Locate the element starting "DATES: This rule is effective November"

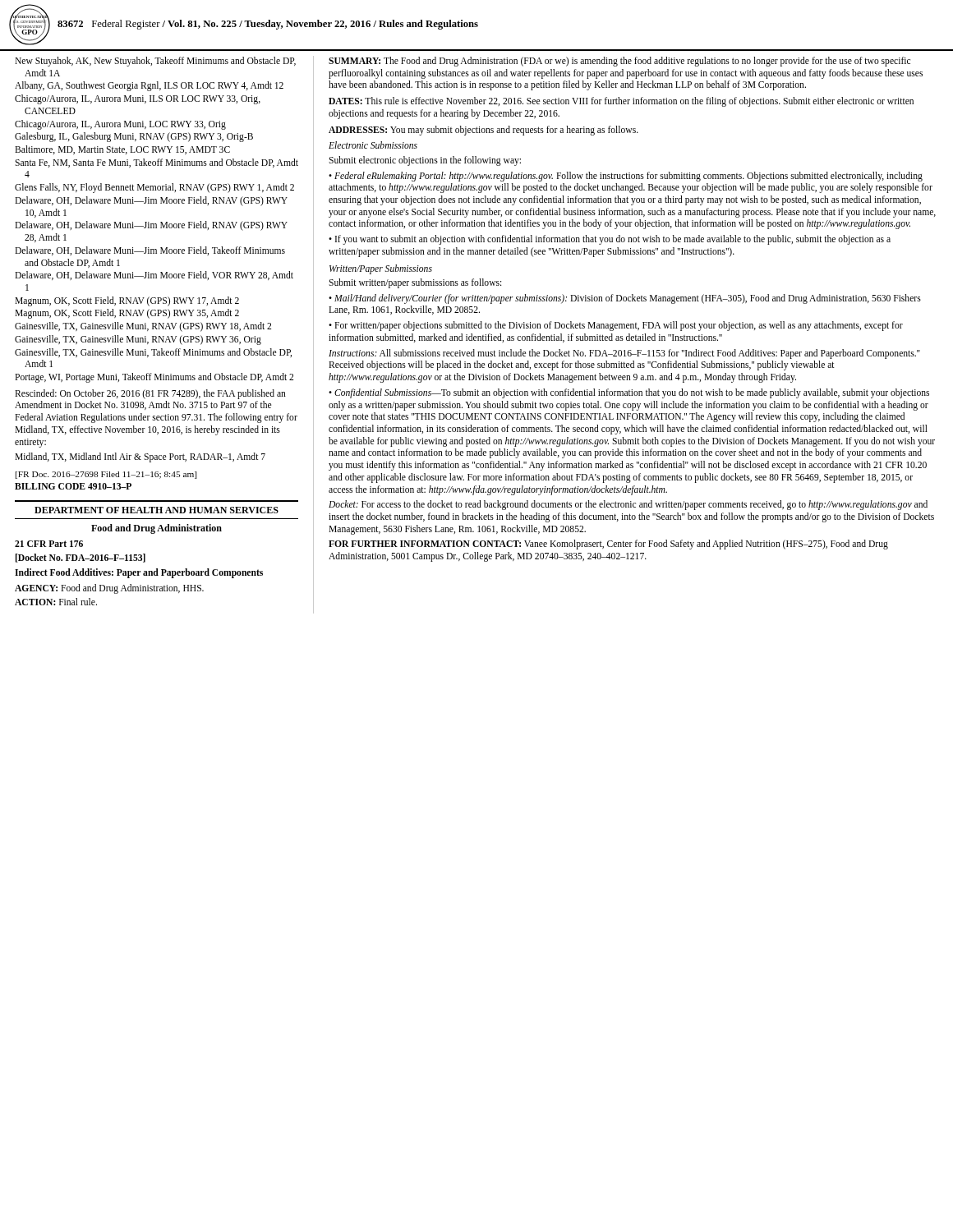click(x=621, y=108)
